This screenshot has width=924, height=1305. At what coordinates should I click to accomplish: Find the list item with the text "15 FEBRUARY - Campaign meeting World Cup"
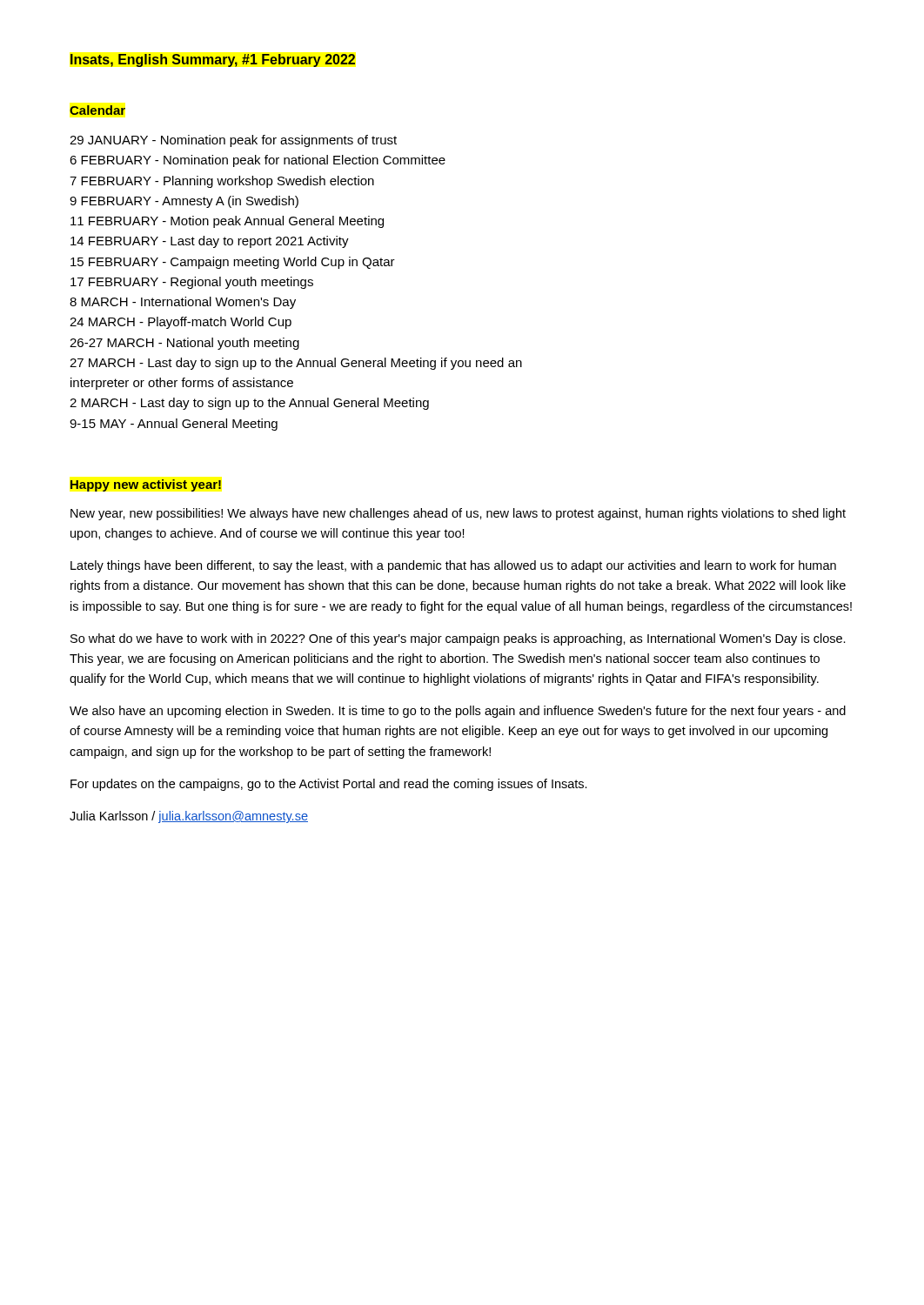tap(232, 261)
